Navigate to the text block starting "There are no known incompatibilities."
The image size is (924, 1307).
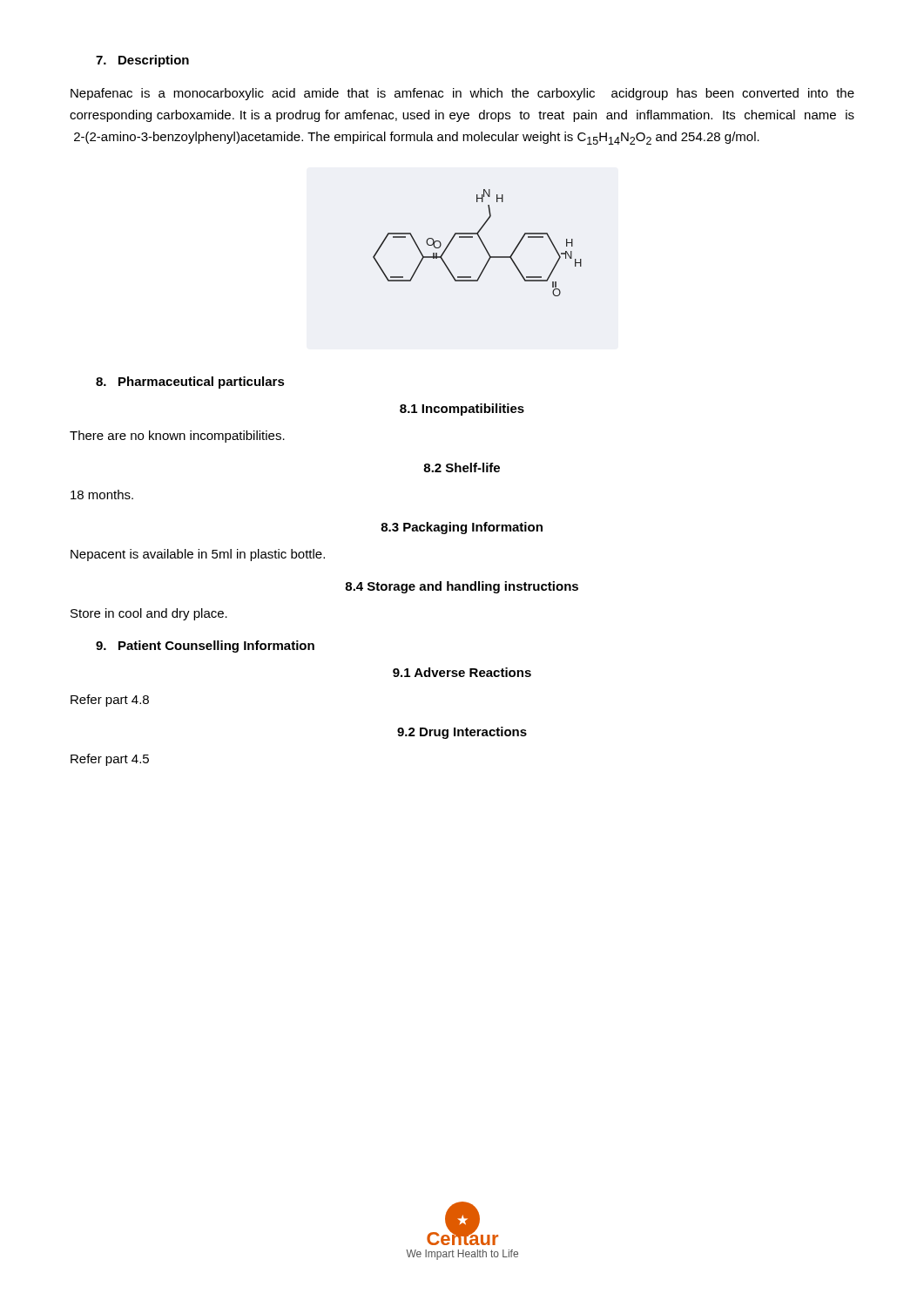click(178, 435)
